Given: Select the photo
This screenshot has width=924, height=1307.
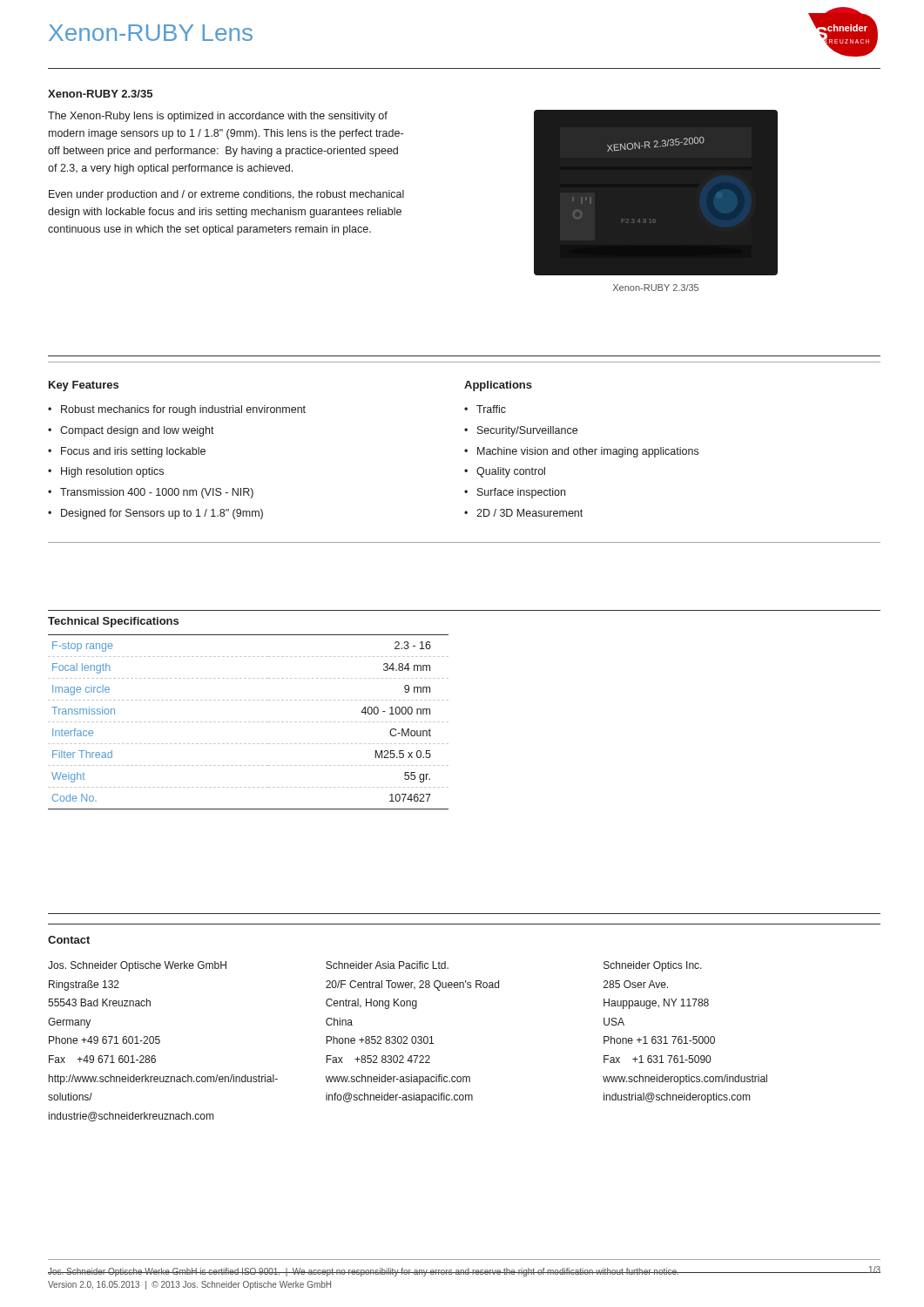Looking at the screenshot, I should [x=656, y=192].
